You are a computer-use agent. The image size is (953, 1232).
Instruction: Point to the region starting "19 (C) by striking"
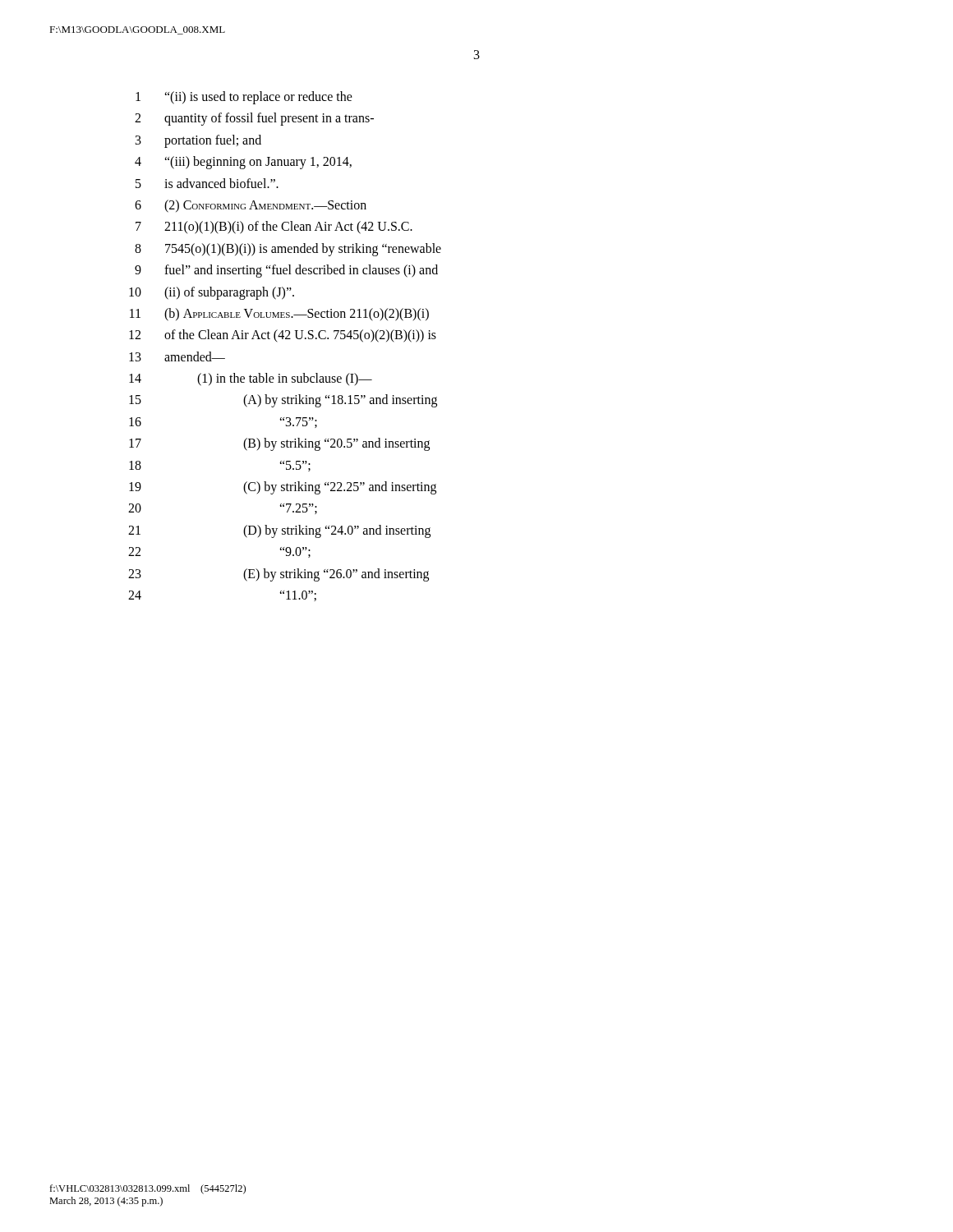tap(283, 488)
